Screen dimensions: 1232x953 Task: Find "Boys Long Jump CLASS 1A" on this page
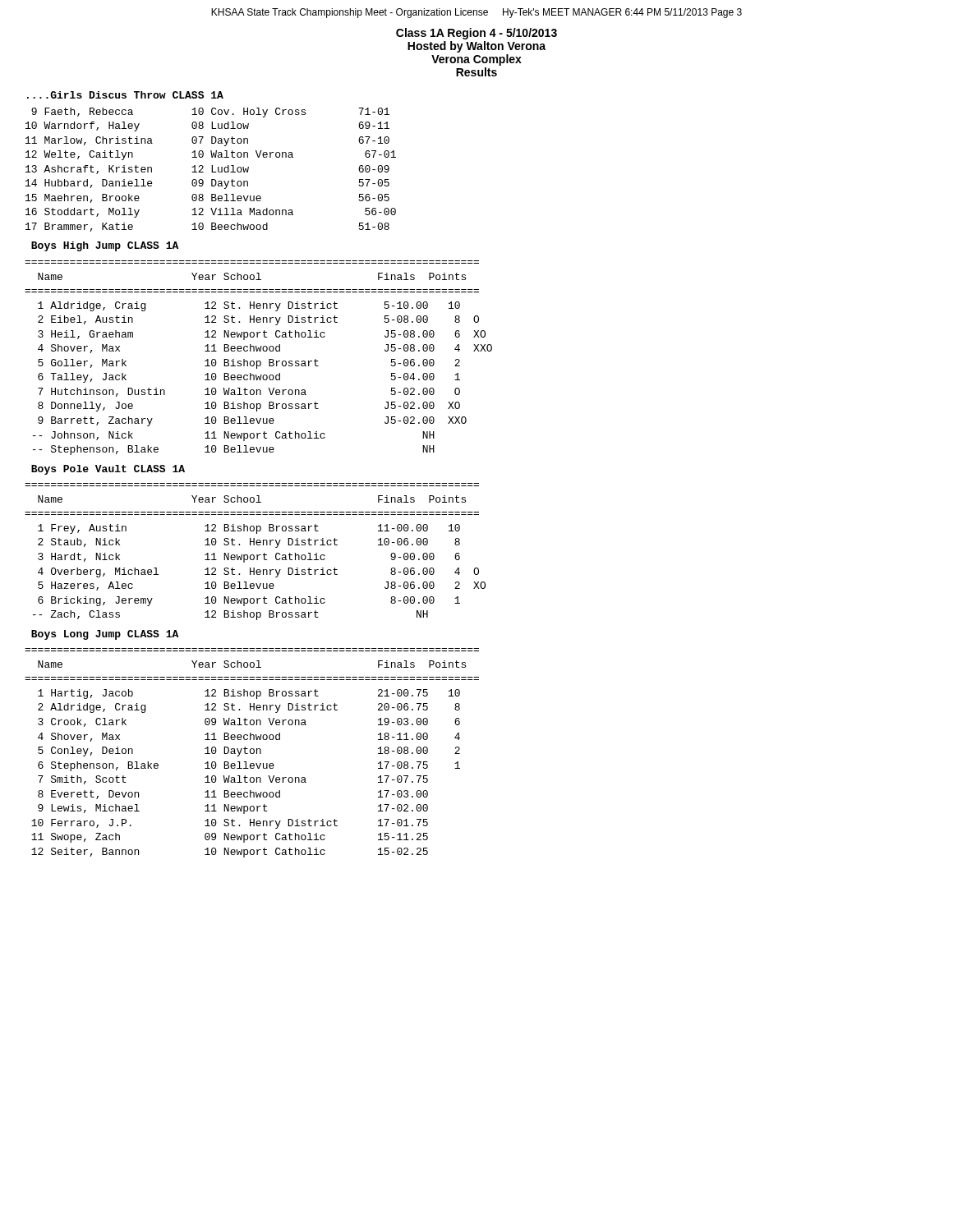click(105, 635)
